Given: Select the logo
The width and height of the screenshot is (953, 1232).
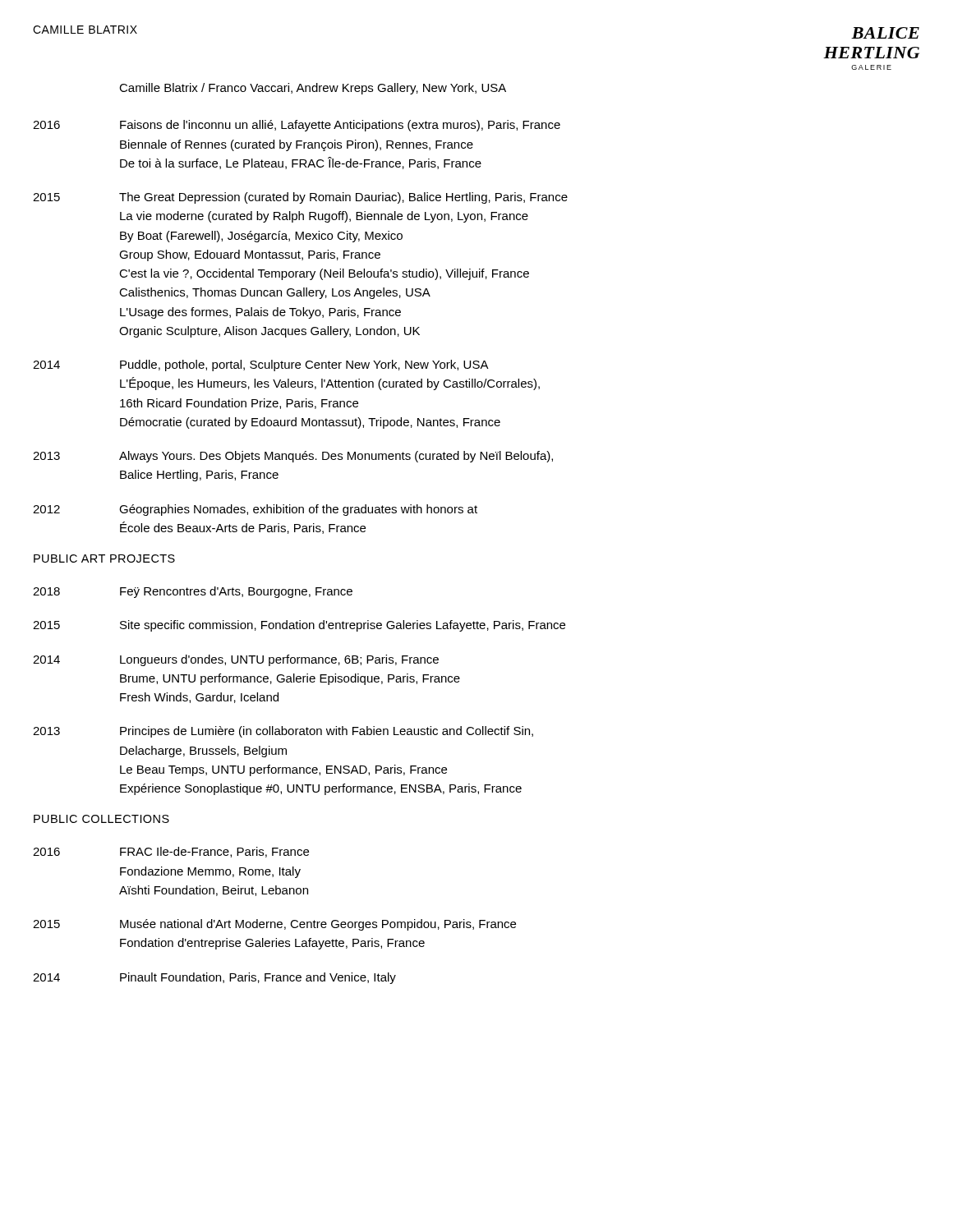Looking at the screenshot, I should [x=872, y=47].
